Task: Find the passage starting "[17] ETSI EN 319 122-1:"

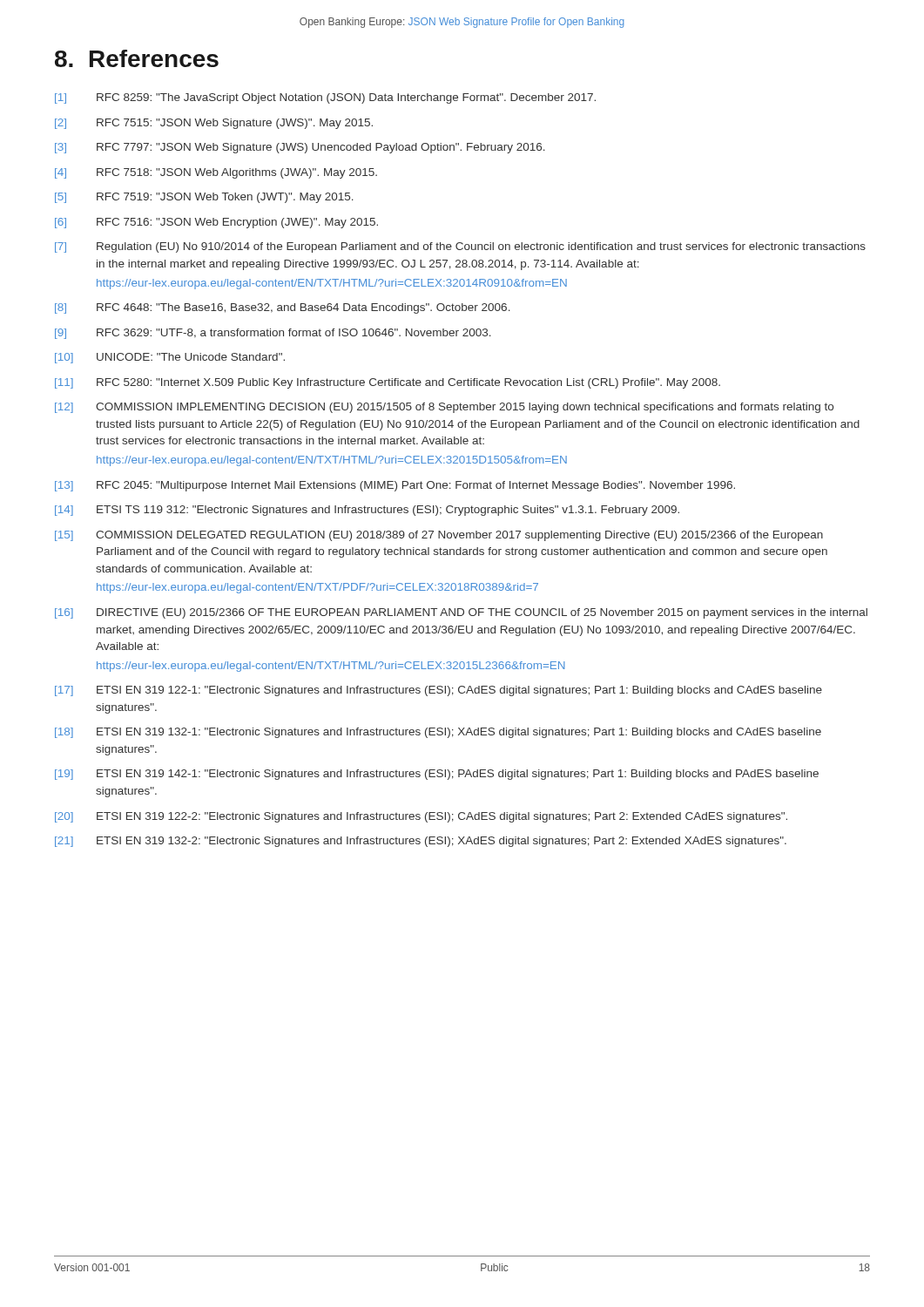Action: 462,699
